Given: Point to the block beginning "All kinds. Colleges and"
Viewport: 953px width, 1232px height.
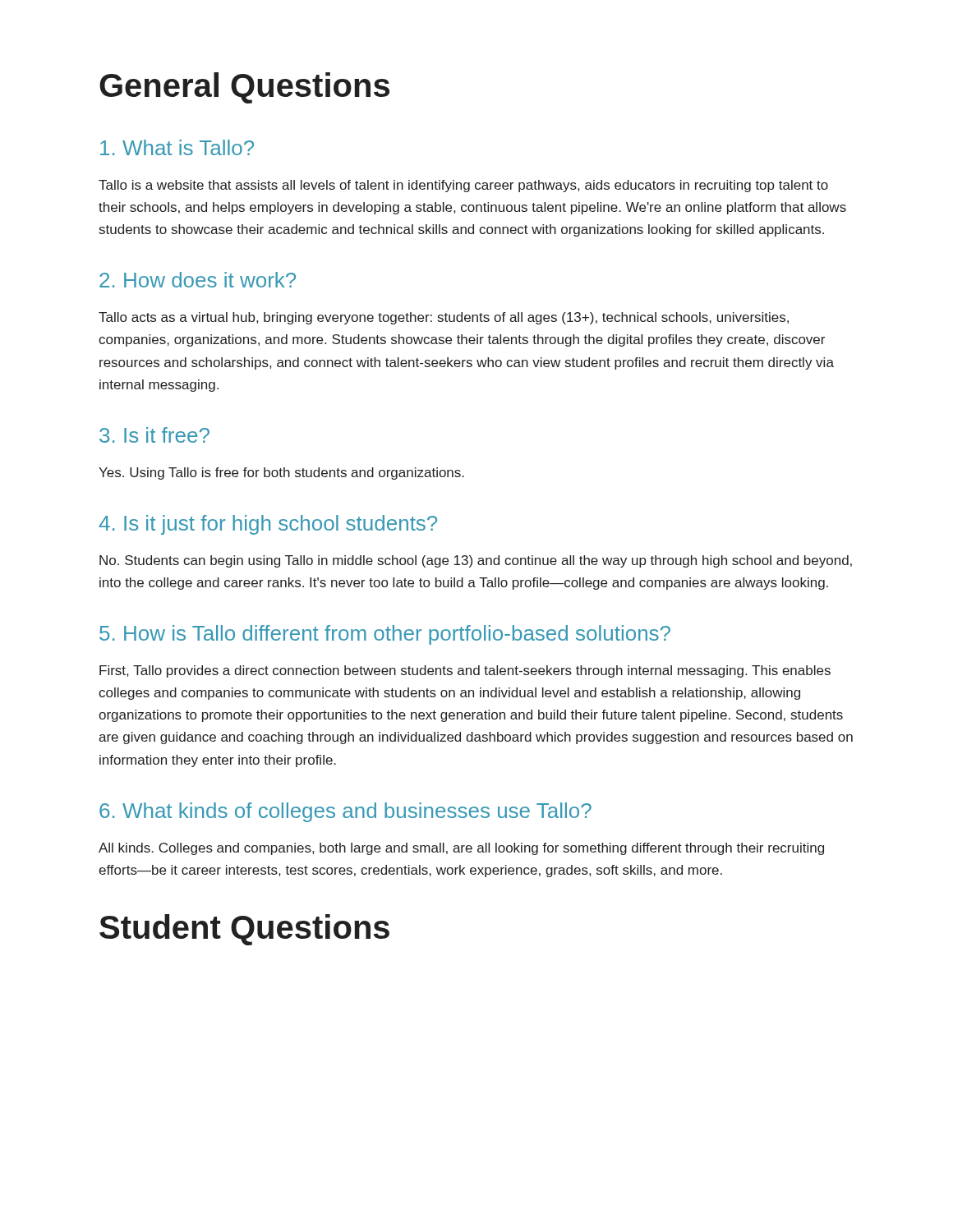Looking at the screenshot, I should (x=476, y=859).
